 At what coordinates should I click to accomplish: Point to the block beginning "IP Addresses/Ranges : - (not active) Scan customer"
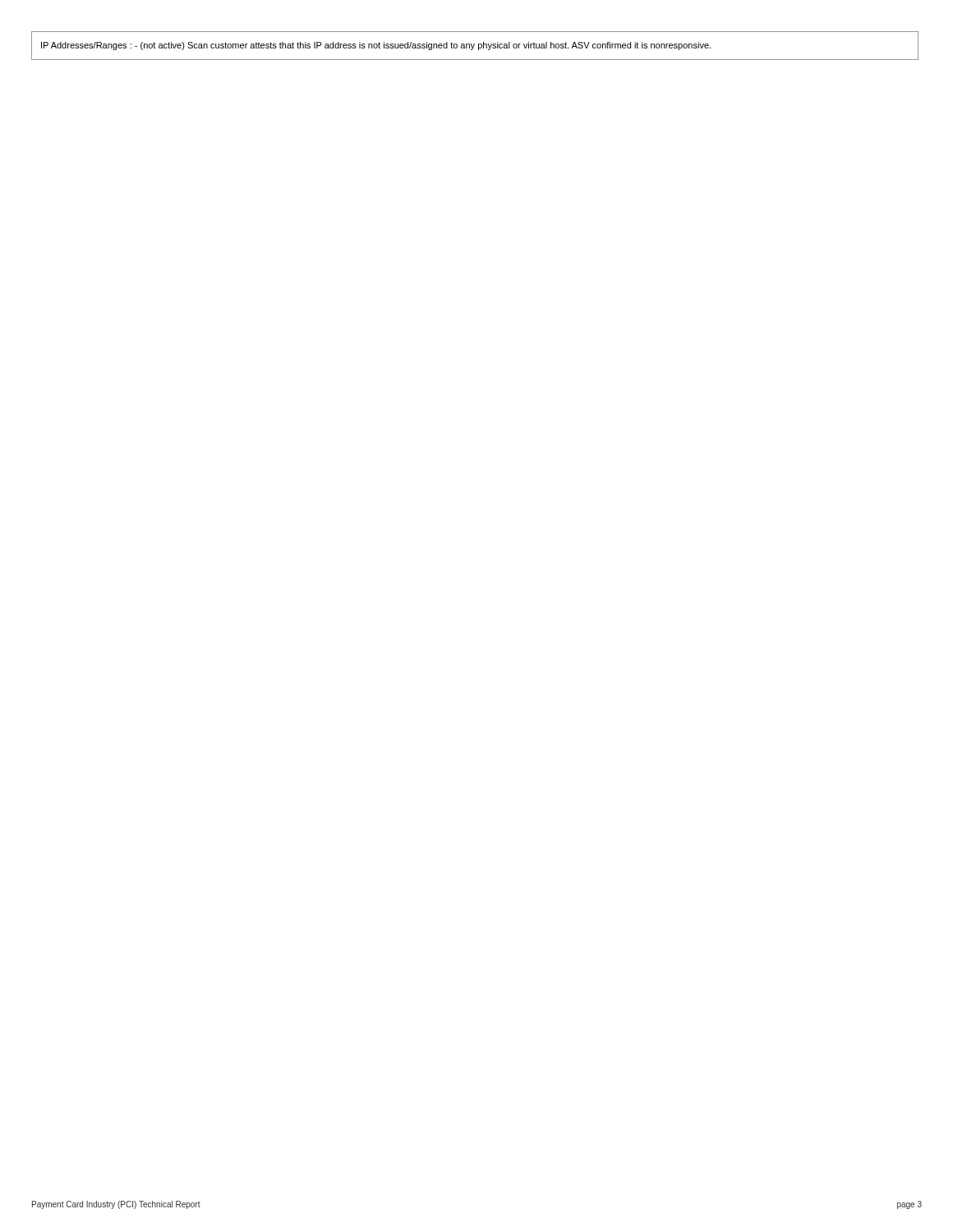376,45
